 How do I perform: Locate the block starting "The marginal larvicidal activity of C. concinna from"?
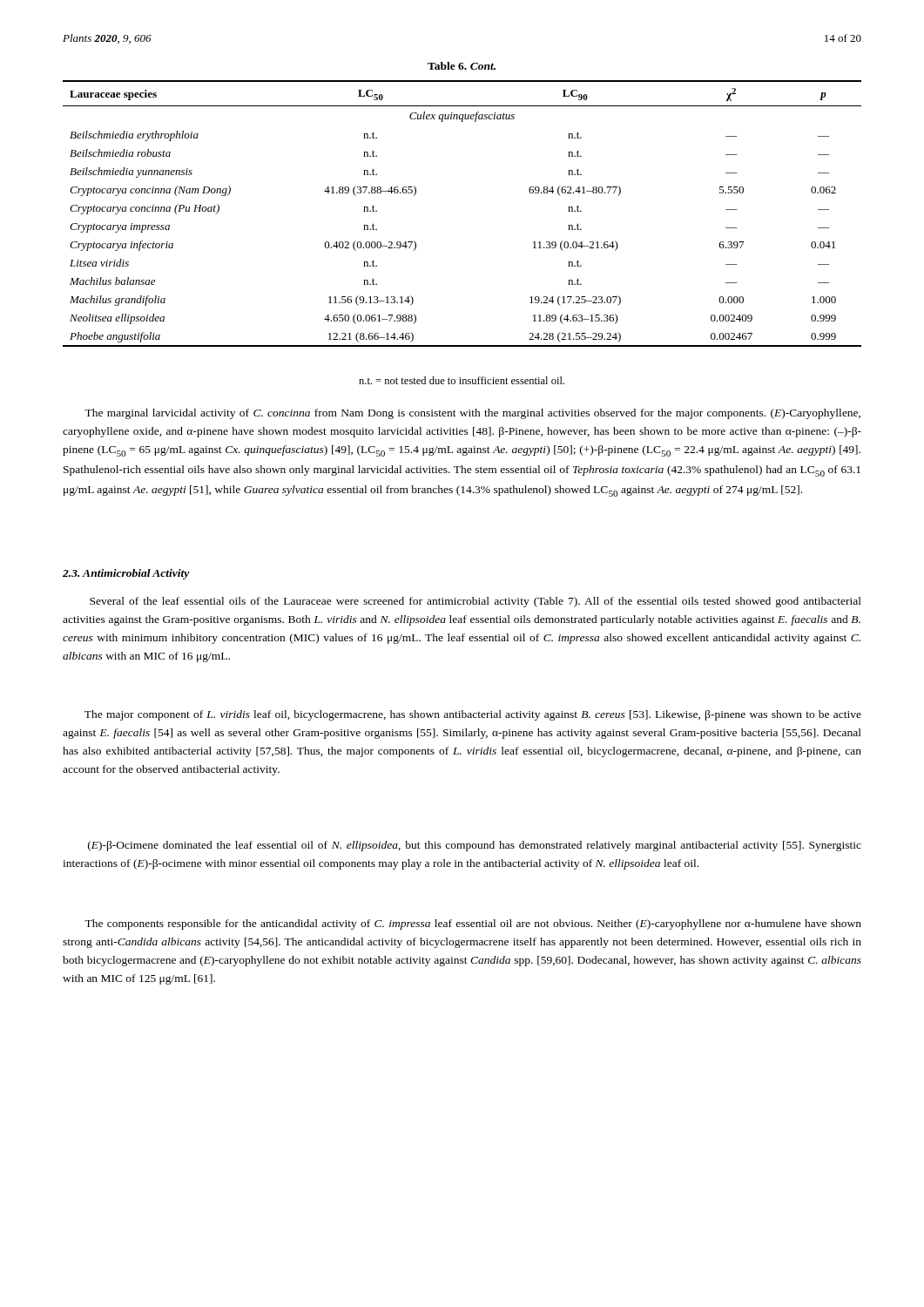462,452
